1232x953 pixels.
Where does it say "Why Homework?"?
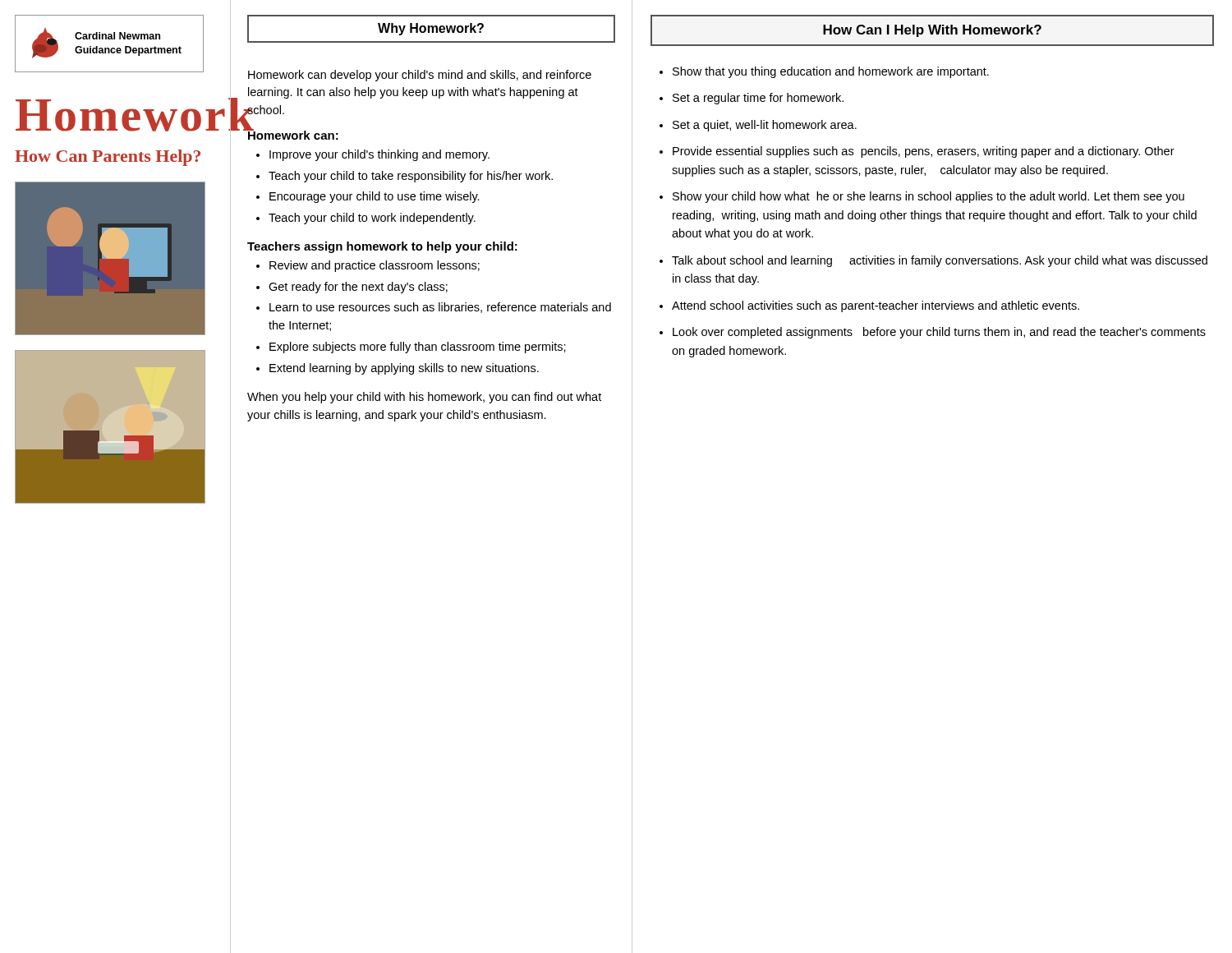point(431,29)
